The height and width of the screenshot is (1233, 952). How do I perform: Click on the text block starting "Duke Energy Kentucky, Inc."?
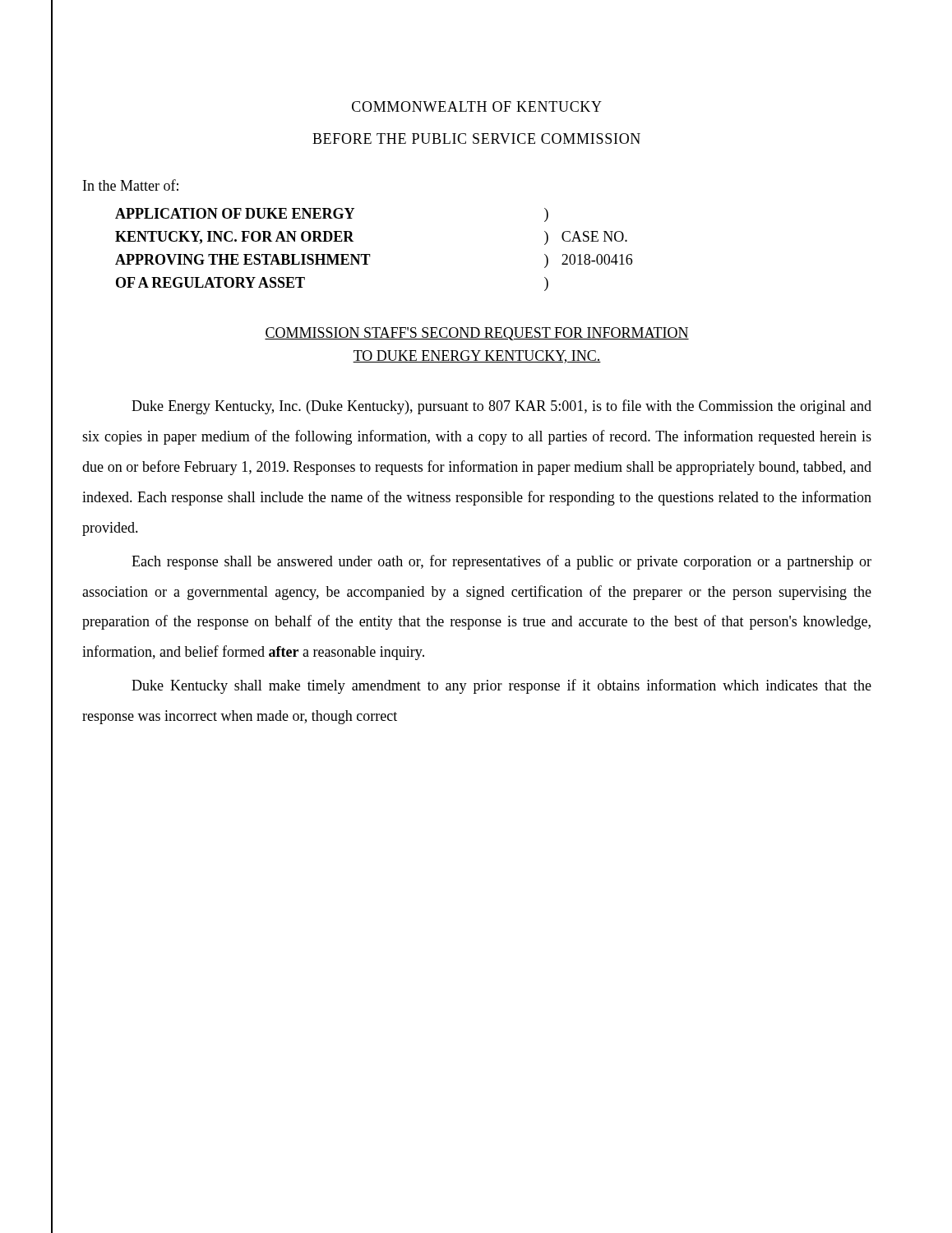coord(477,467)
